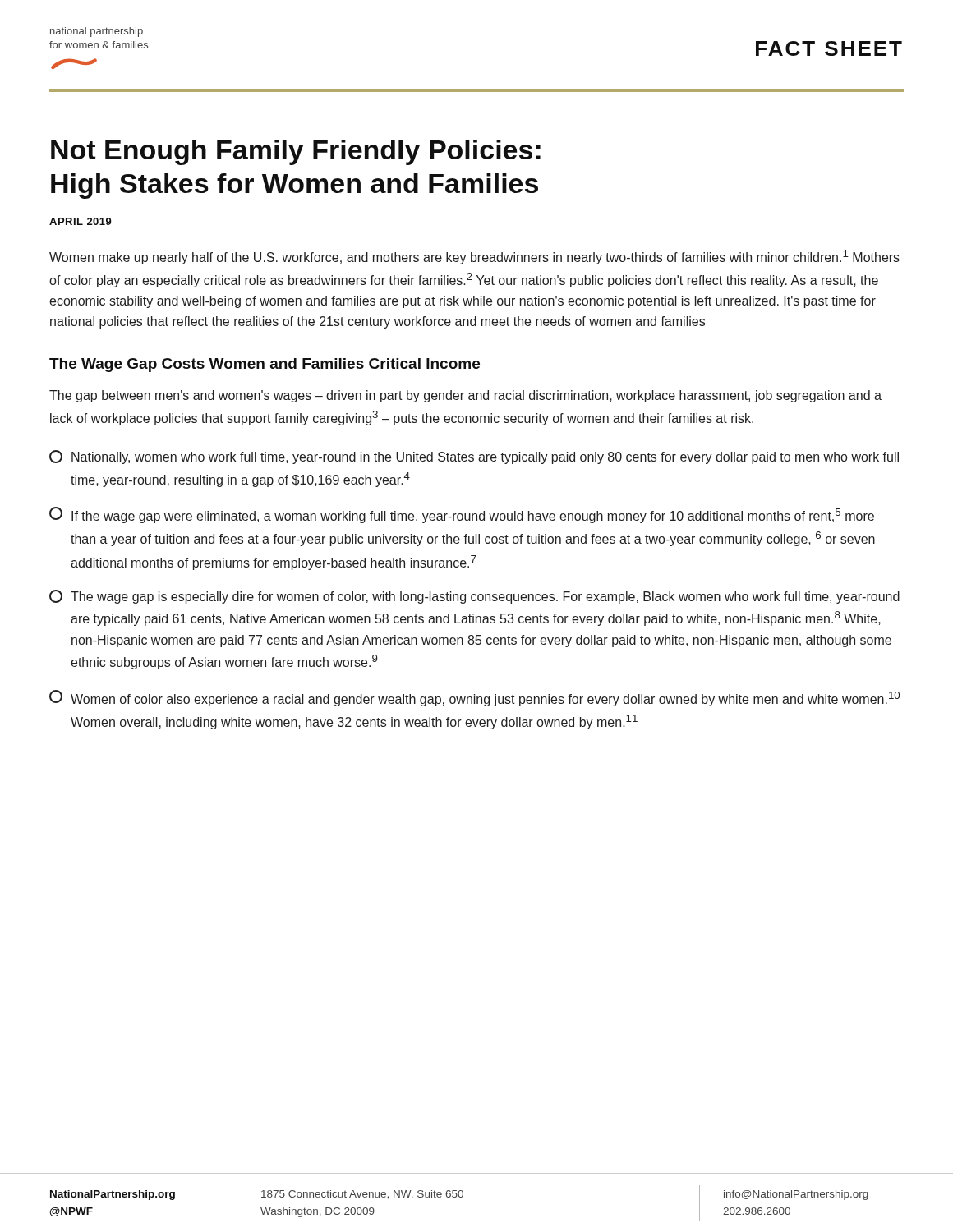
Task: Click the passage that begins "Women of color also experience a"
Action: tap(476, 710)
